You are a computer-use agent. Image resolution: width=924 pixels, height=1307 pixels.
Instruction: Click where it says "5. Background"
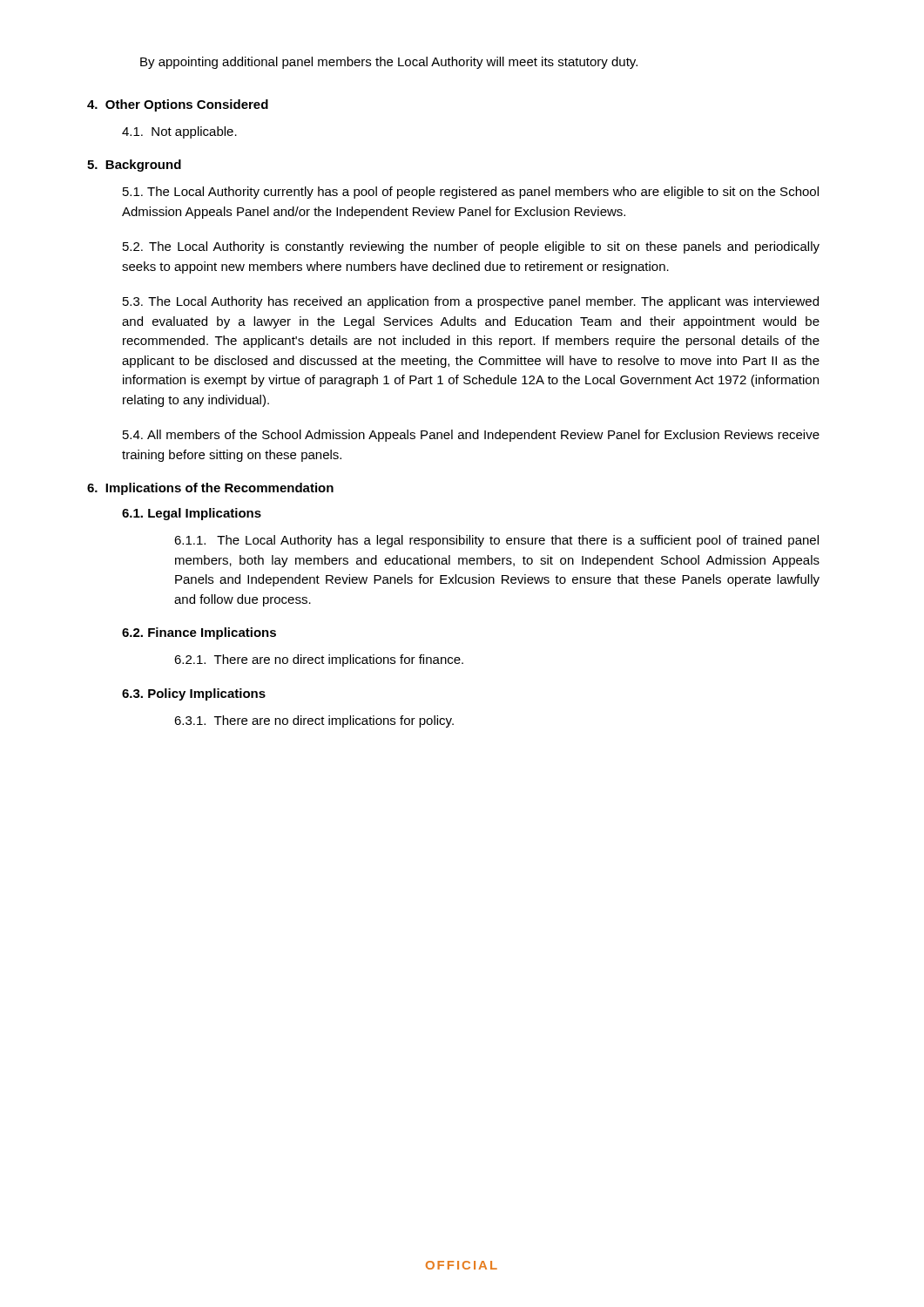(x=134, y=164)
